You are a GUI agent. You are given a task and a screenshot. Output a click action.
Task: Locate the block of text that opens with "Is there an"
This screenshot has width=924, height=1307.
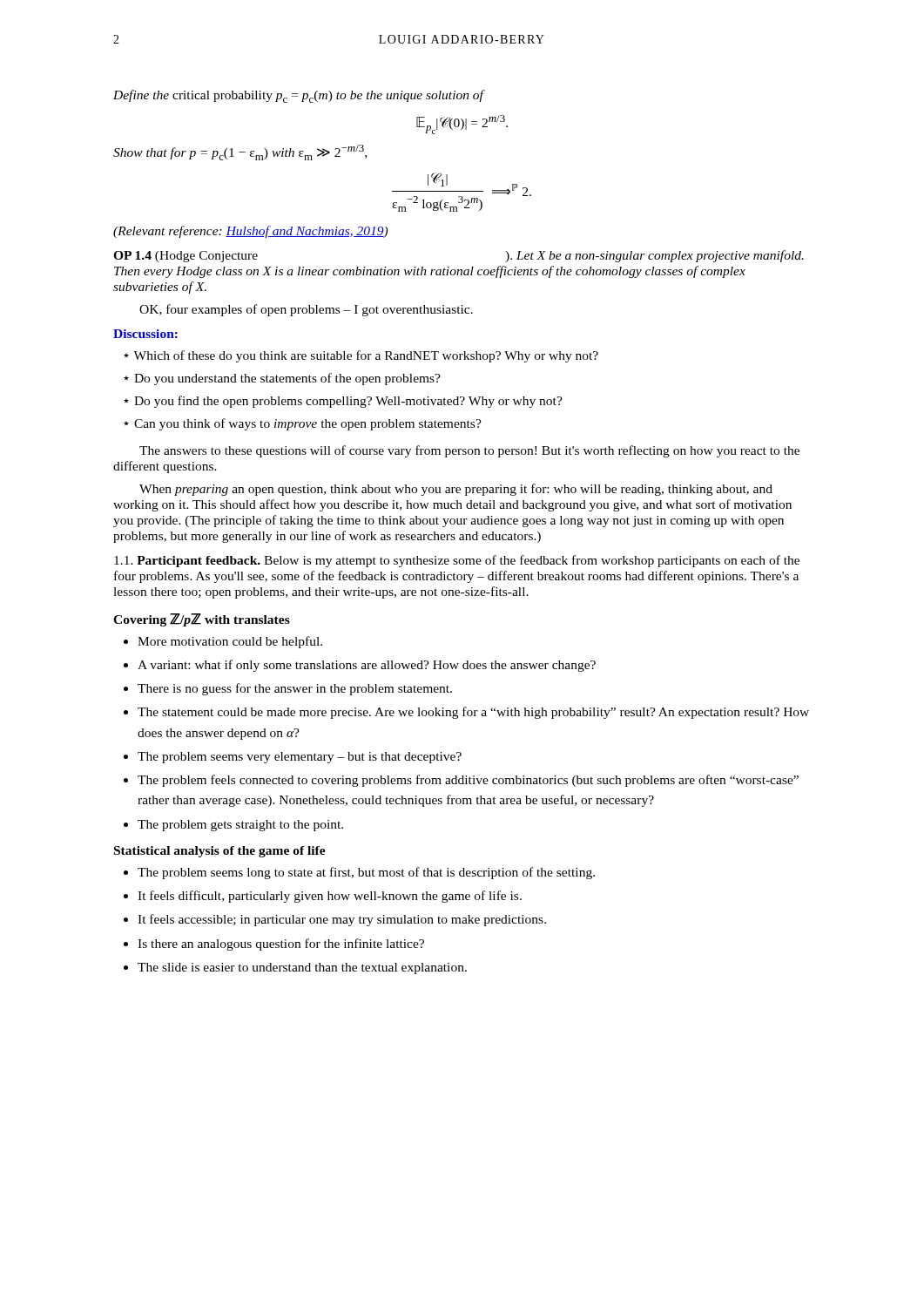(x=281, y=945)
